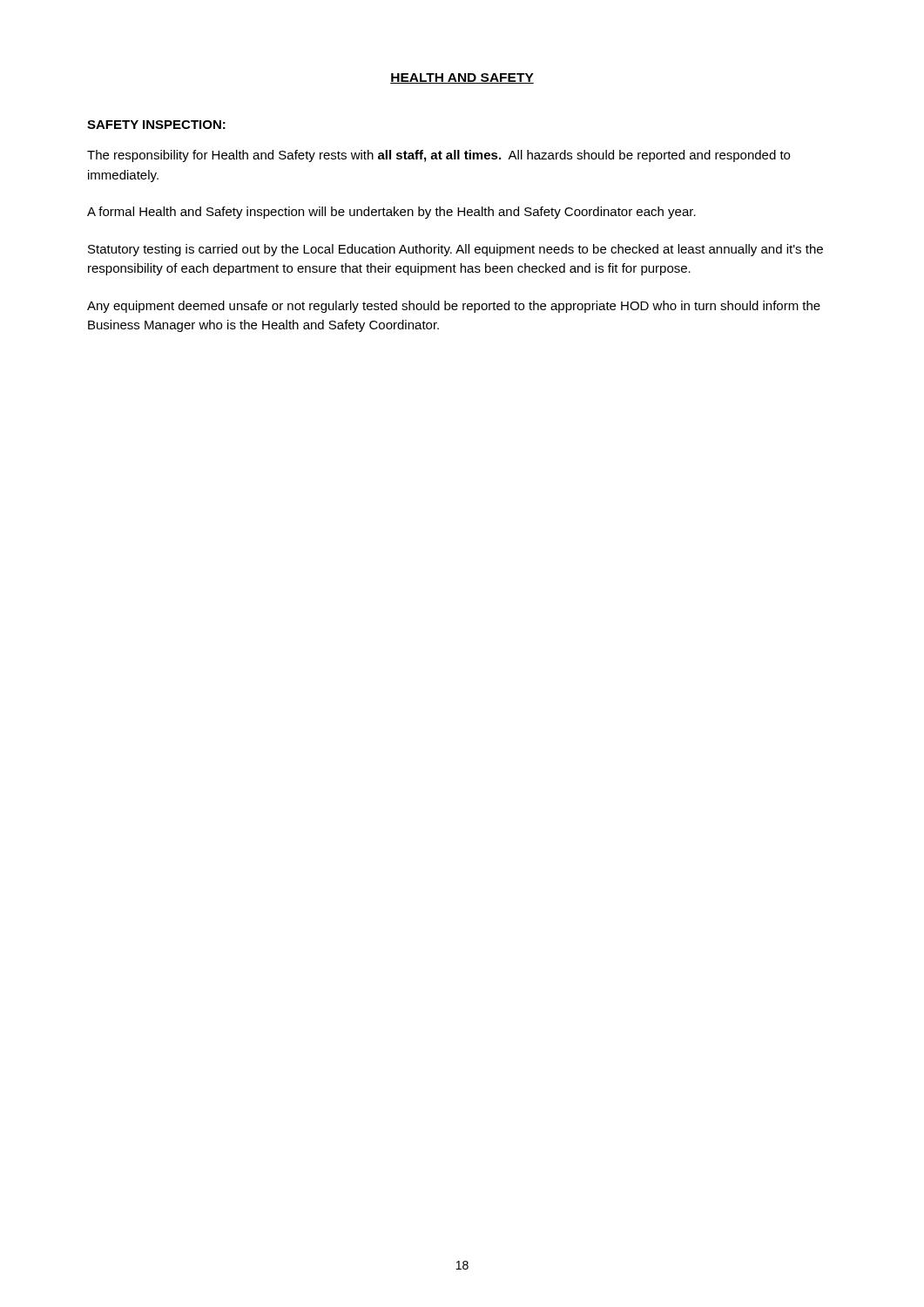
Task: Find the block on this page that starts "A formal Health"
Action: (392, 211)
